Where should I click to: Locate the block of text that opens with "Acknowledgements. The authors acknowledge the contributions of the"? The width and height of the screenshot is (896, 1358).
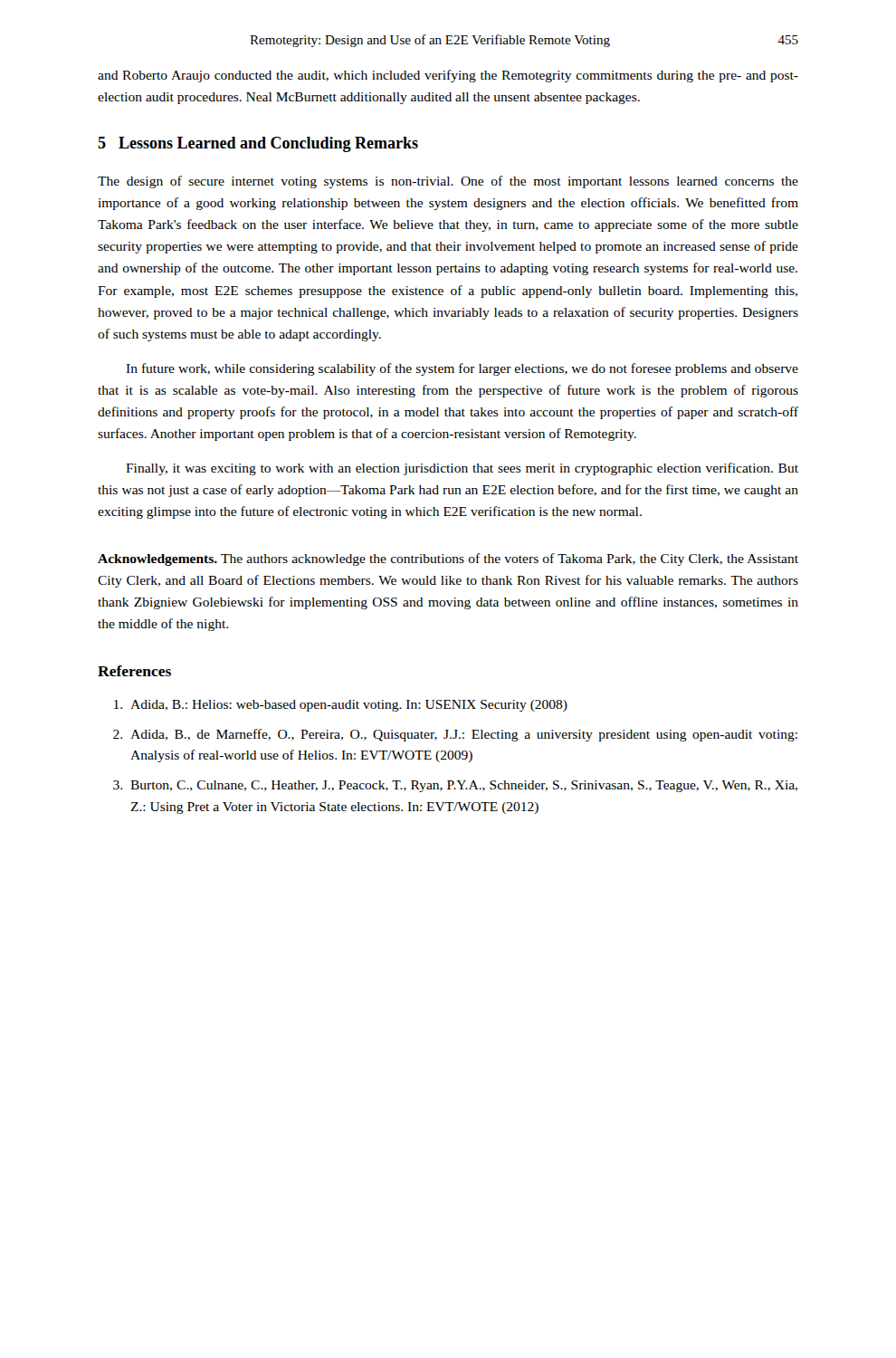[x=448, y=591]
